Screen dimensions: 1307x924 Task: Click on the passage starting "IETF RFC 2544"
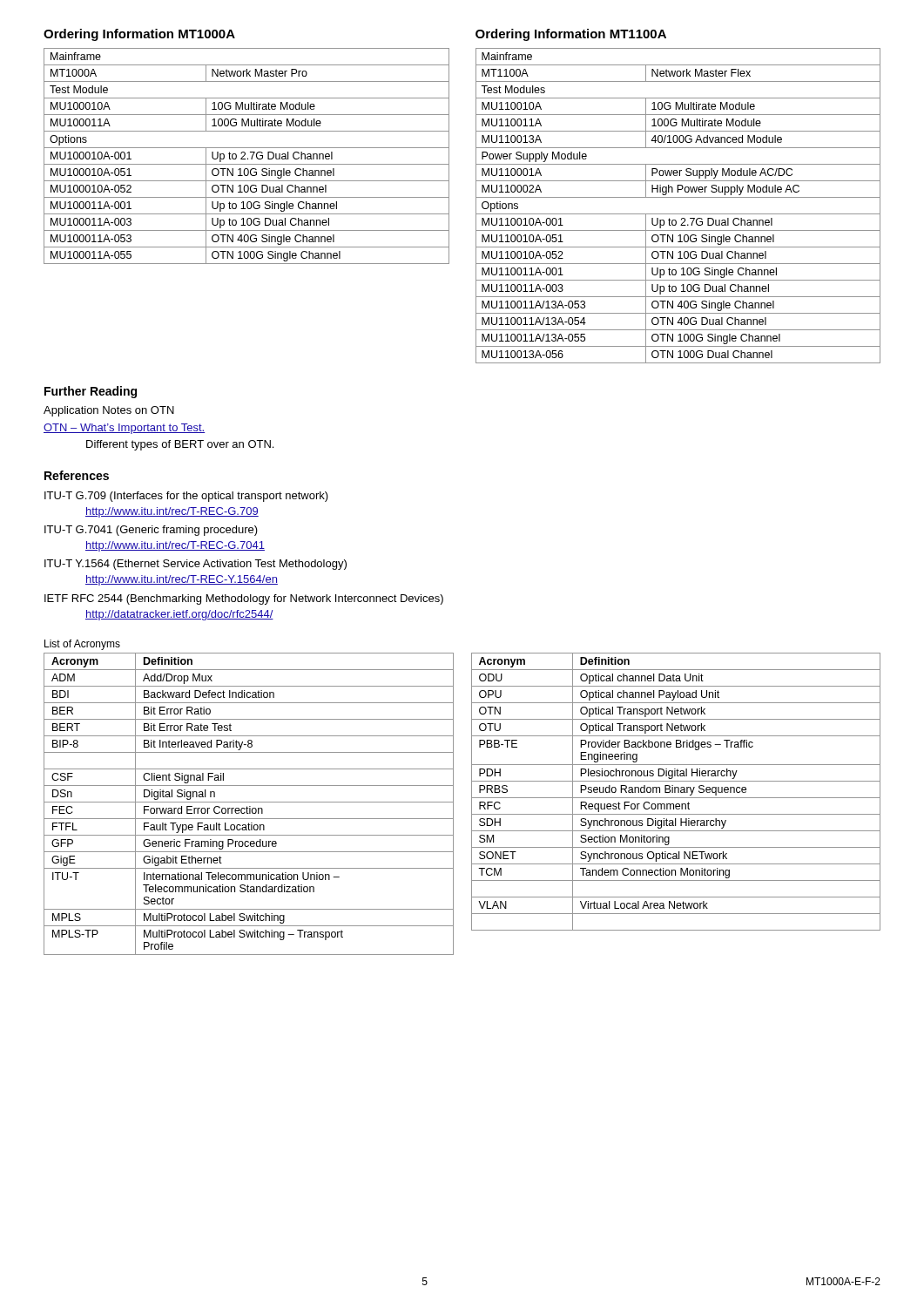tap(244, 607)
